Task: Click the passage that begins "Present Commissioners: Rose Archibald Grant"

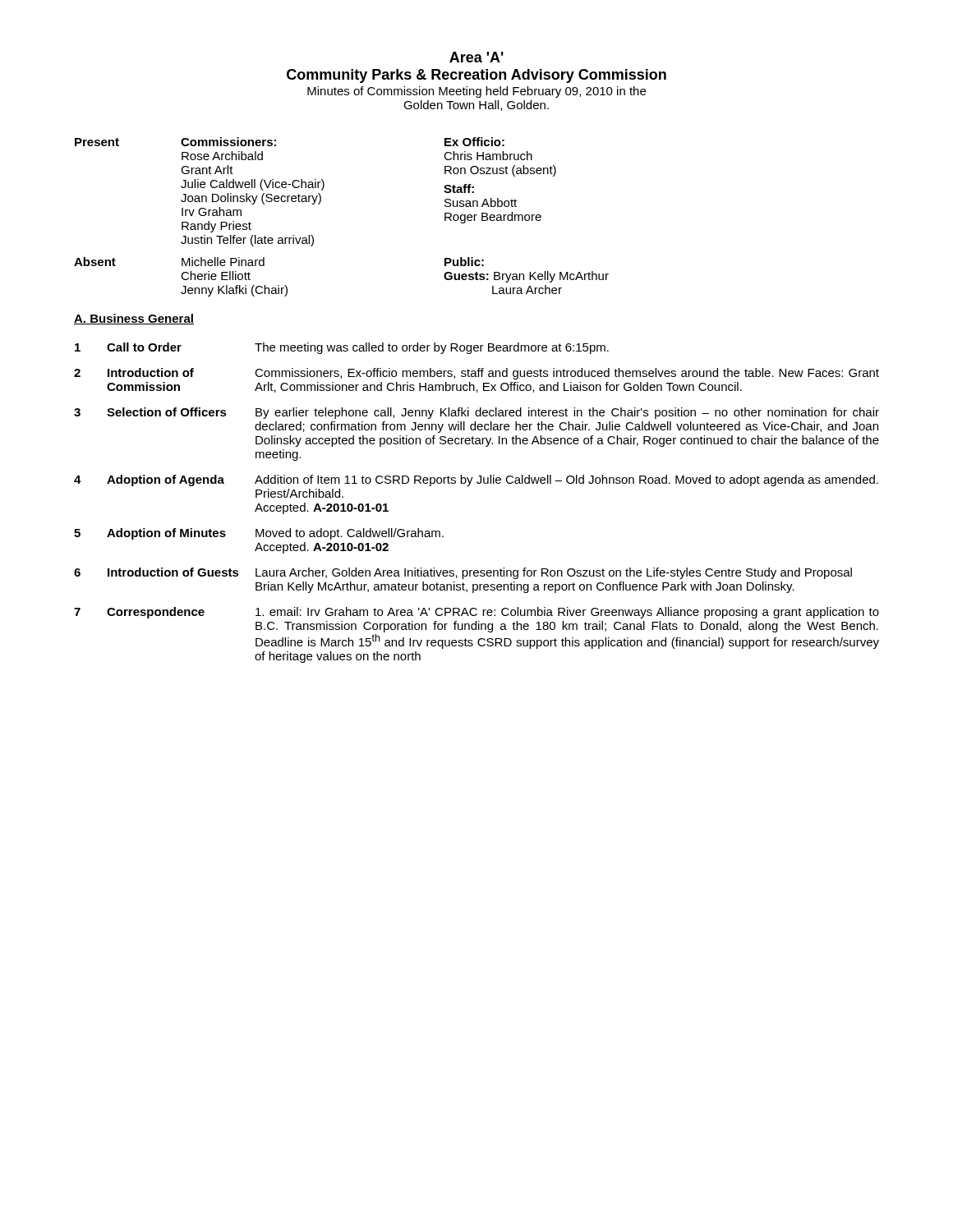Action: click(476, 191)
